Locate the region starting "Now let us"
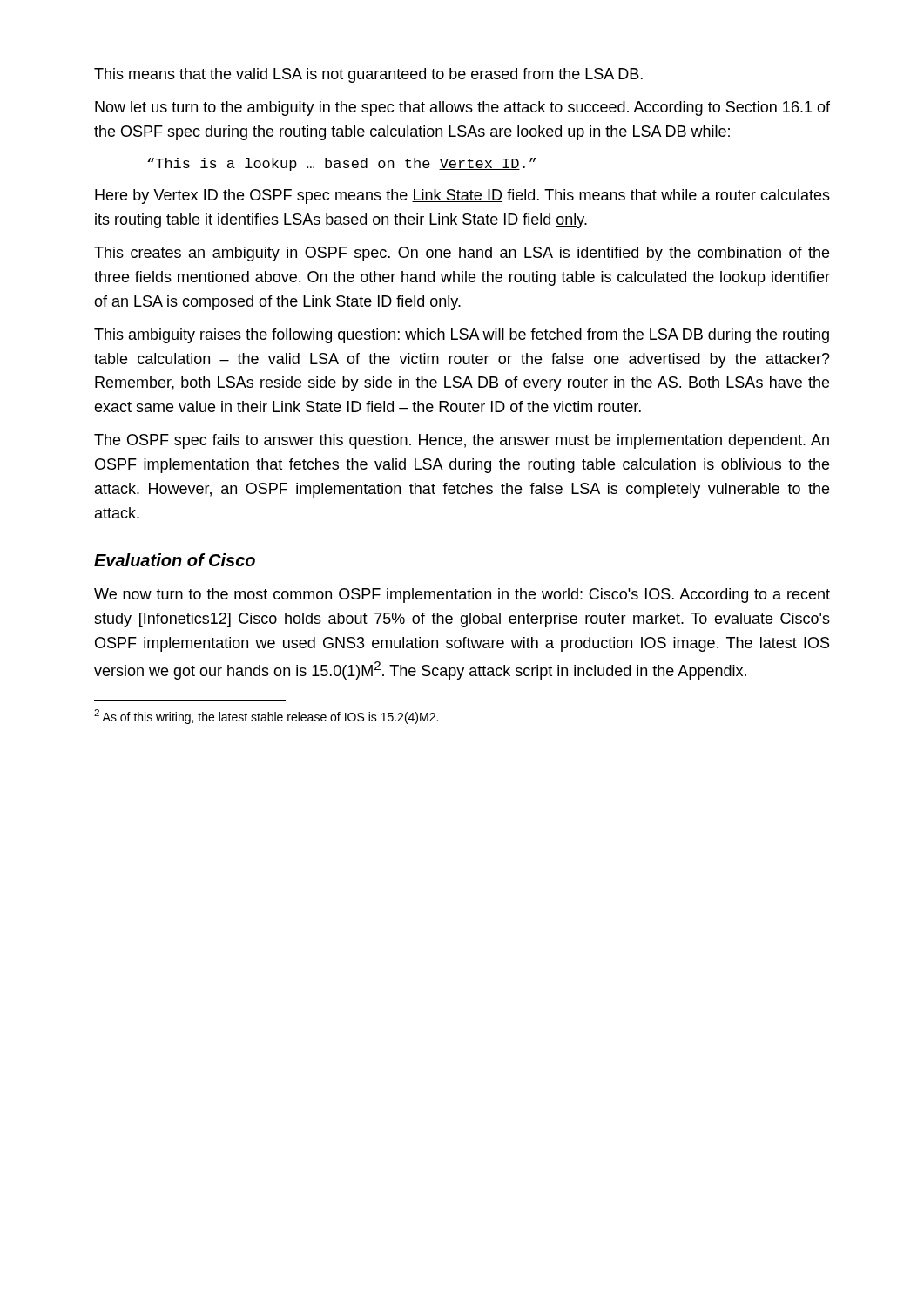This screenshot has height=1307, width=924. click(x=462, y=120)
